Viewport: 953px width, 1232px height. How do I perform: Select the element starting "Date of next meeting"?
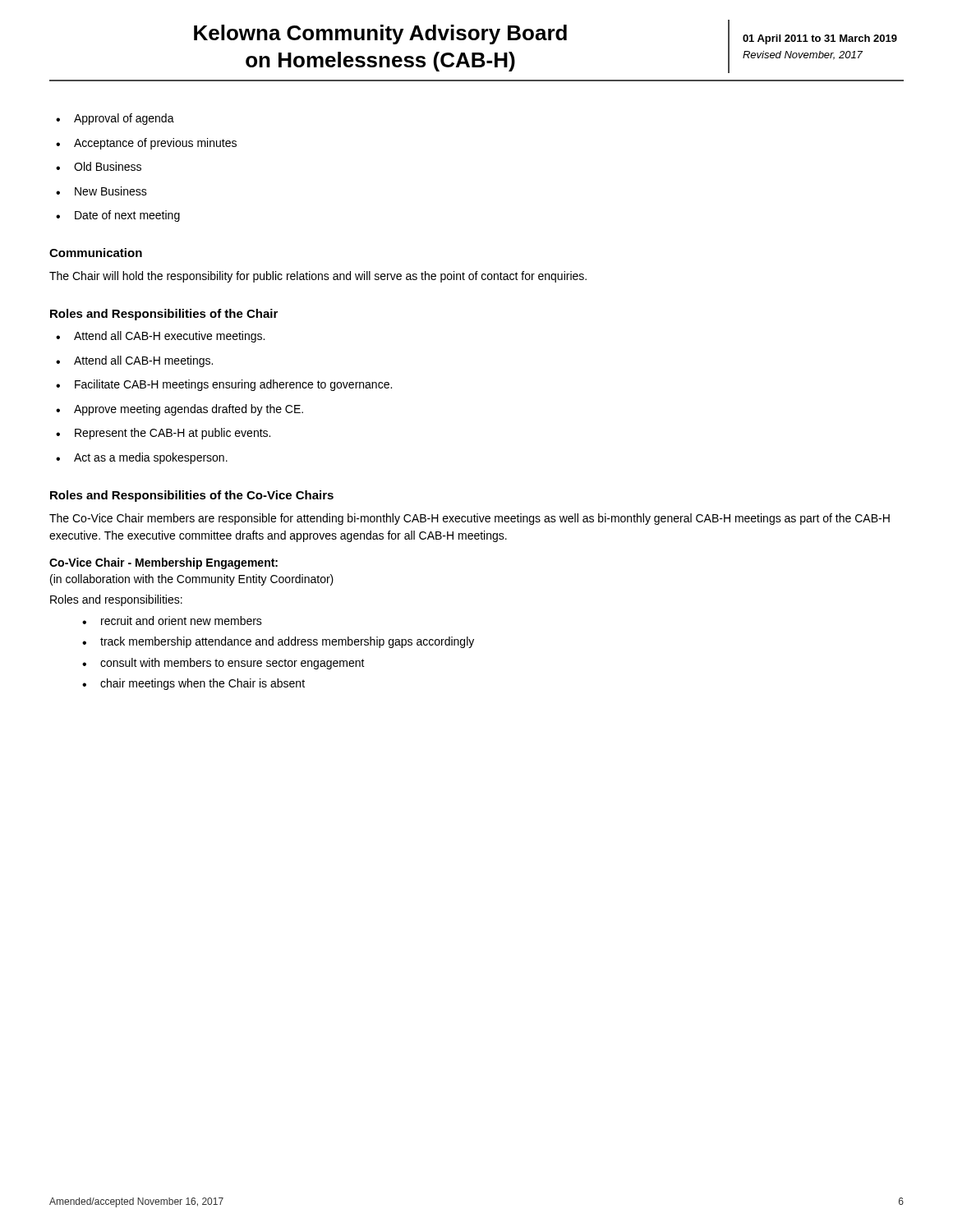[x=127, y=215]
